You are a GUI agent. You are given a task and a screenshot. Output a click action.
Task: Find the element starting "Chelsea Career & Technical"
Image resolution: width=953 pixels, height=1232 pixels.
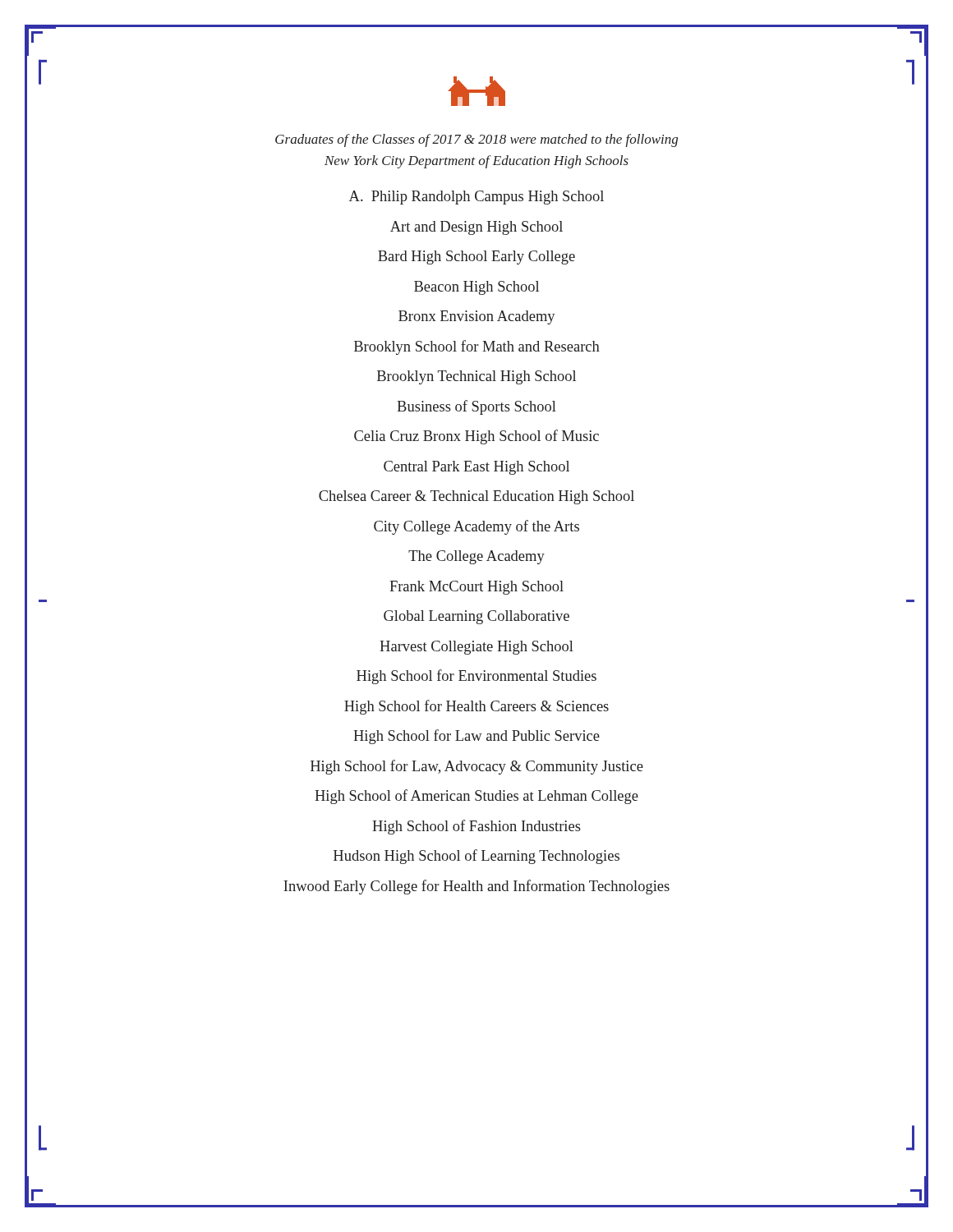coord(476,496)
